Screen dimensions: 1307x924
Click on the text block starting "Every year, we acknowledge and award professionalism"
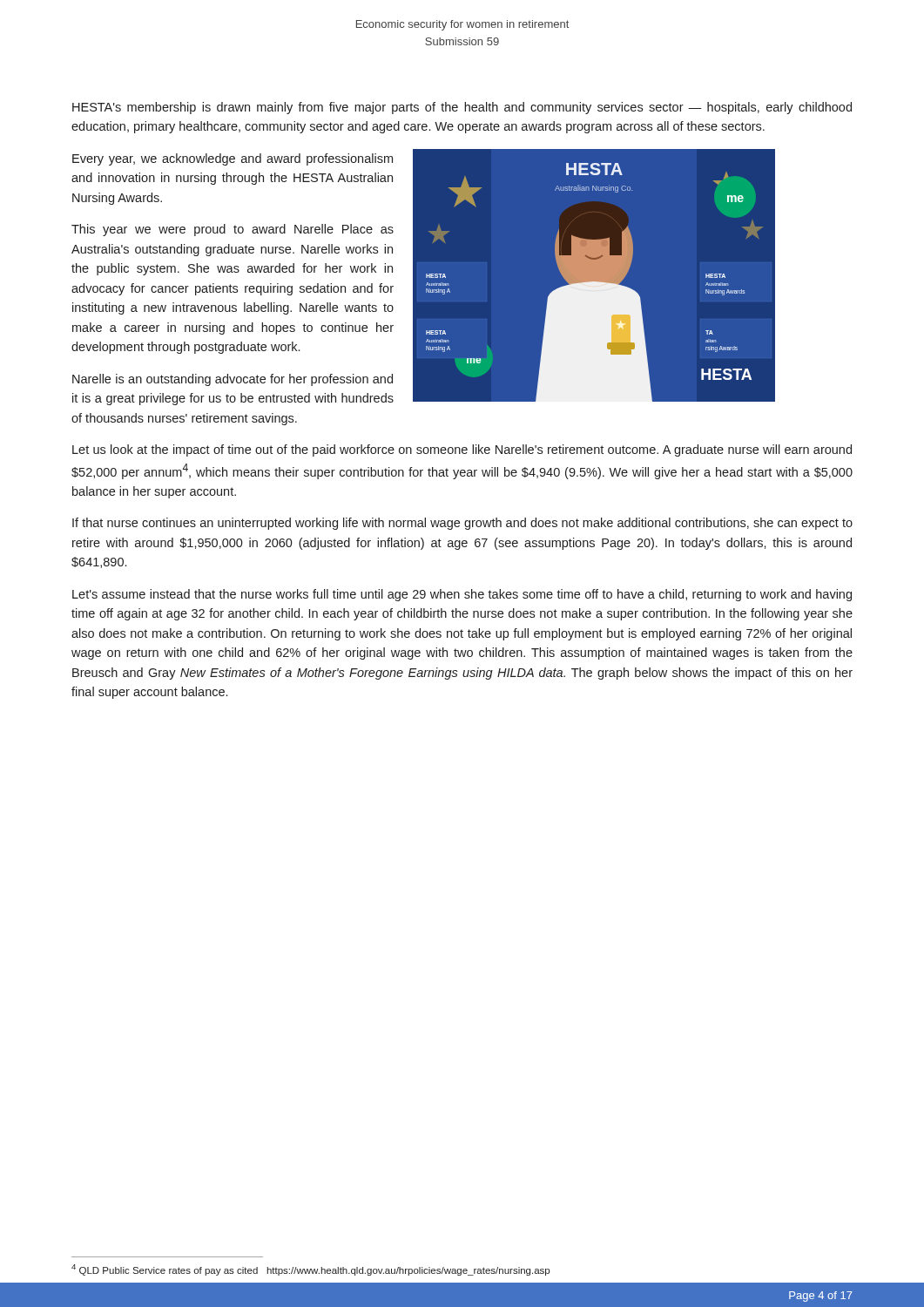pos(233,178)
